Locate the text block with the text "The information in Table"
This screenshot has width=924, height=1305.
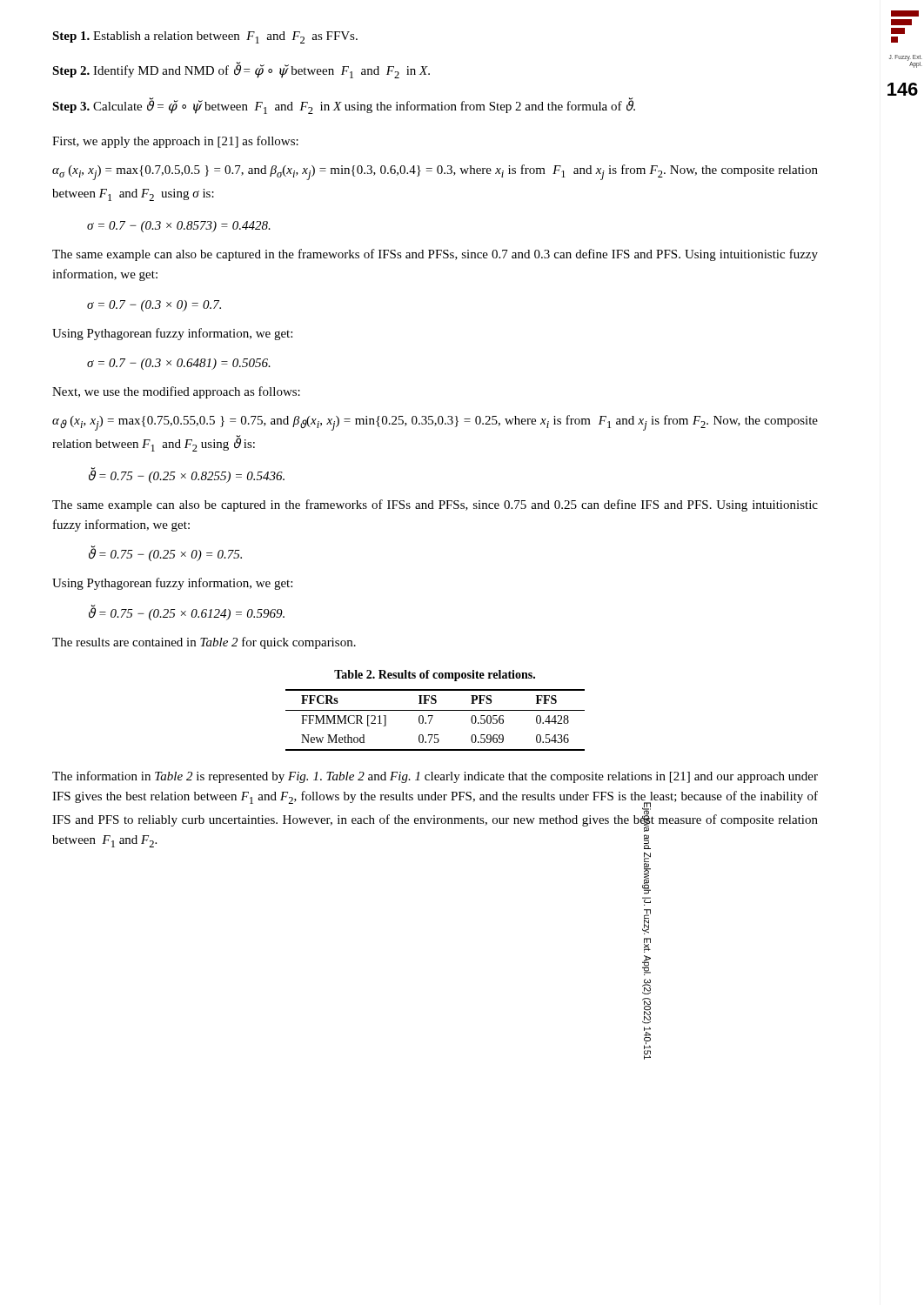[435, 809]
